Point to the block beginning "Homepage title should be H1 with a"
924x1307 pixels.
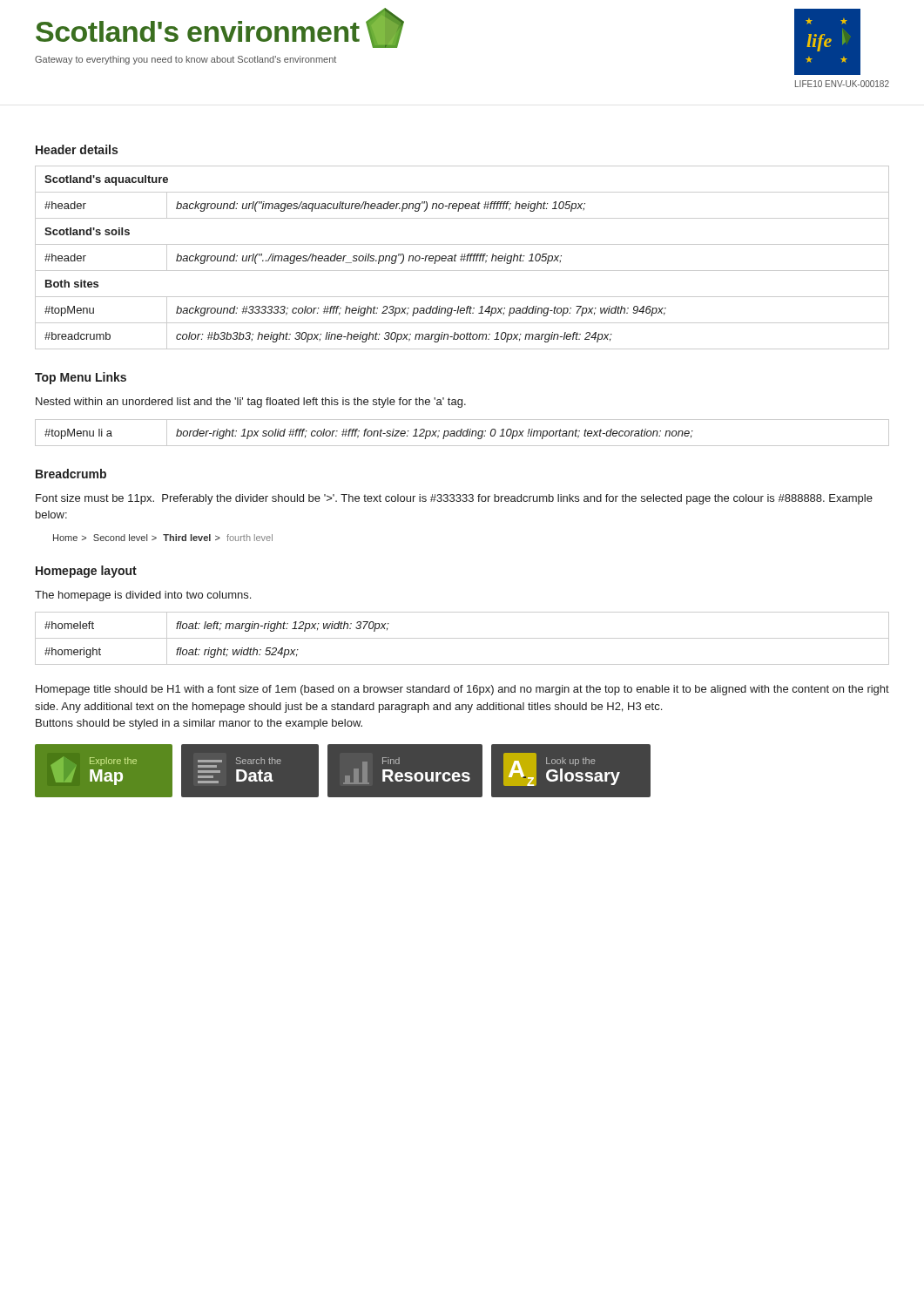coord(462,706)
